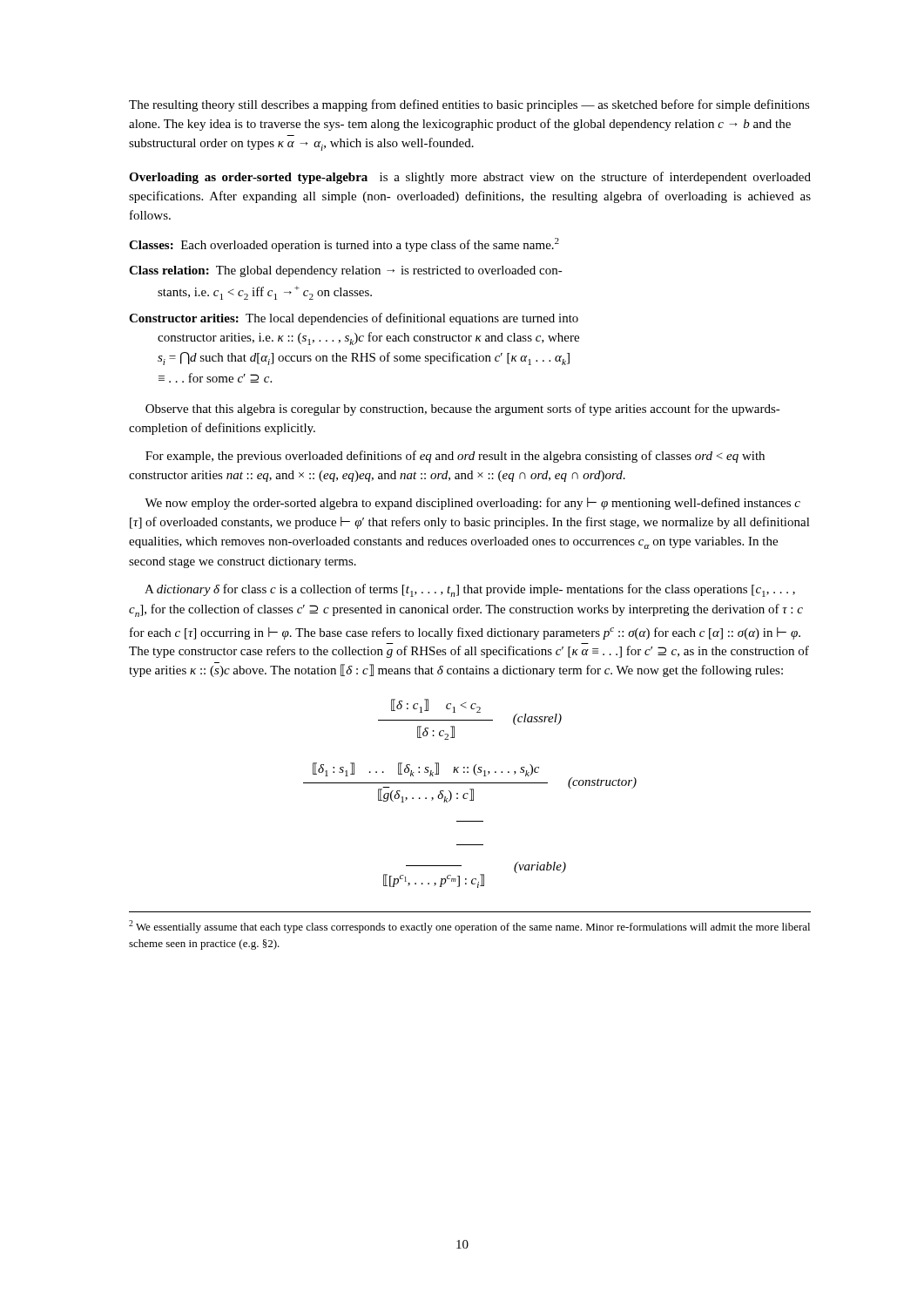The height and width of the screenshot is (1307, 924).
Task: Locate the region starting "We now employ the"
Action: click(x=469, y=532)
